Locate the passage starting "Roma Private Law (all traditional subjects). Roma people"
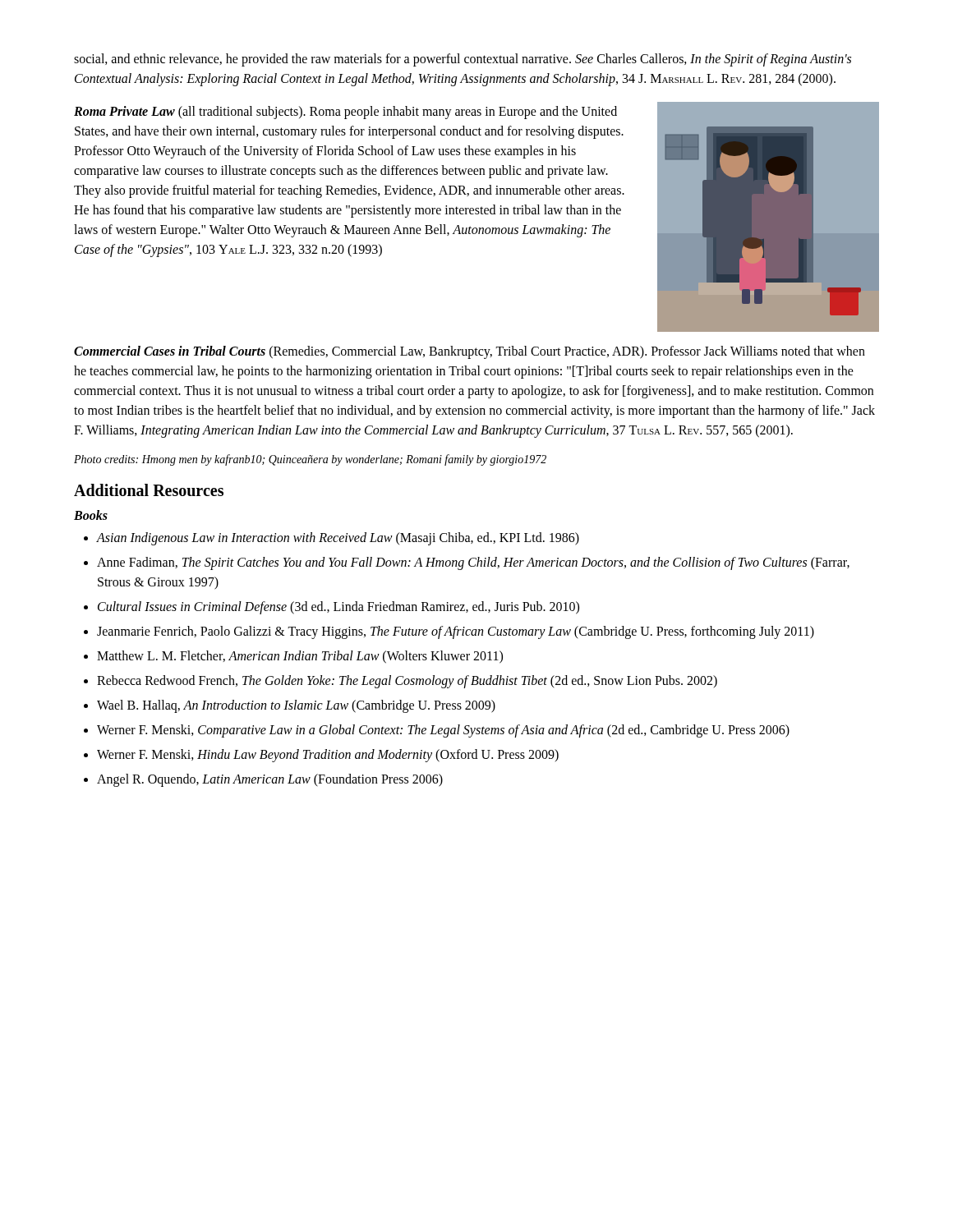 [349, 180]
